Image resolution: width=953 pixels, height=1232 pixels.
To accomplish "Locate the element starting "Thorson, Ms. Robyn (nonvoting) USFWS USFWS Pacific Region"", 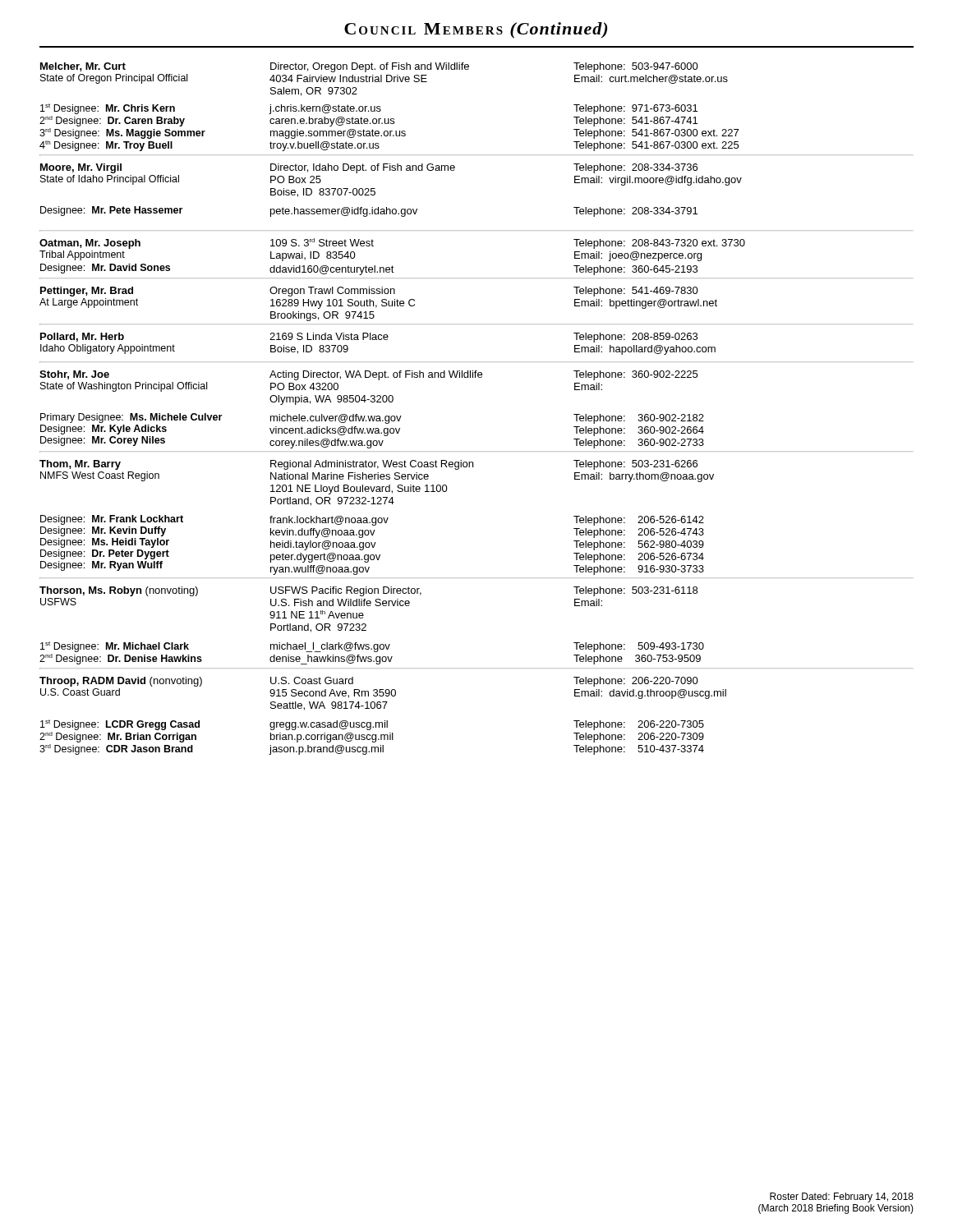I will click(x=368, y=591).
